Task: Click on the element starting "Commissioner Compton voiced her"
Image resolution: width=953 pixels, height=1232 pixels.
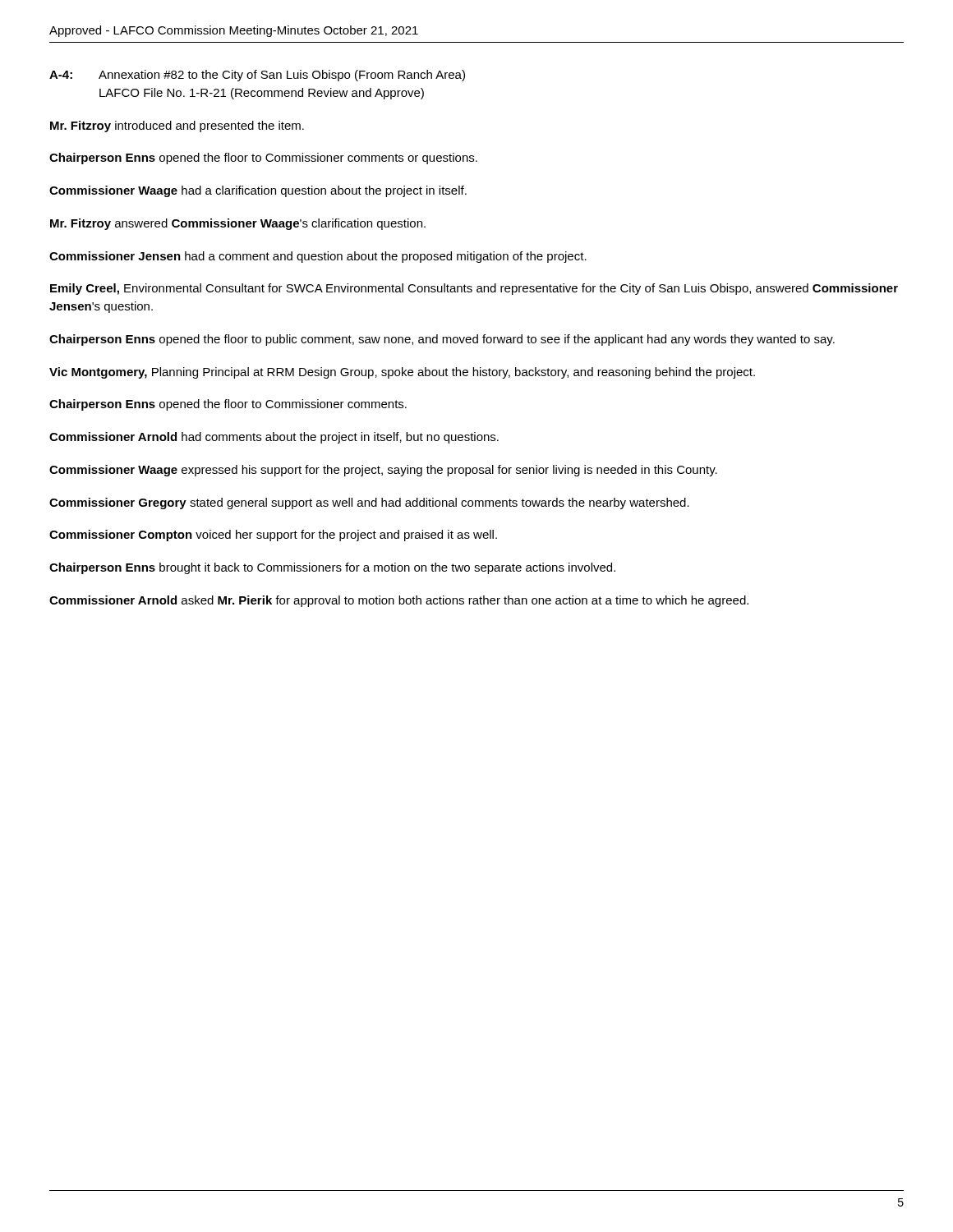Action: (476, 535)
